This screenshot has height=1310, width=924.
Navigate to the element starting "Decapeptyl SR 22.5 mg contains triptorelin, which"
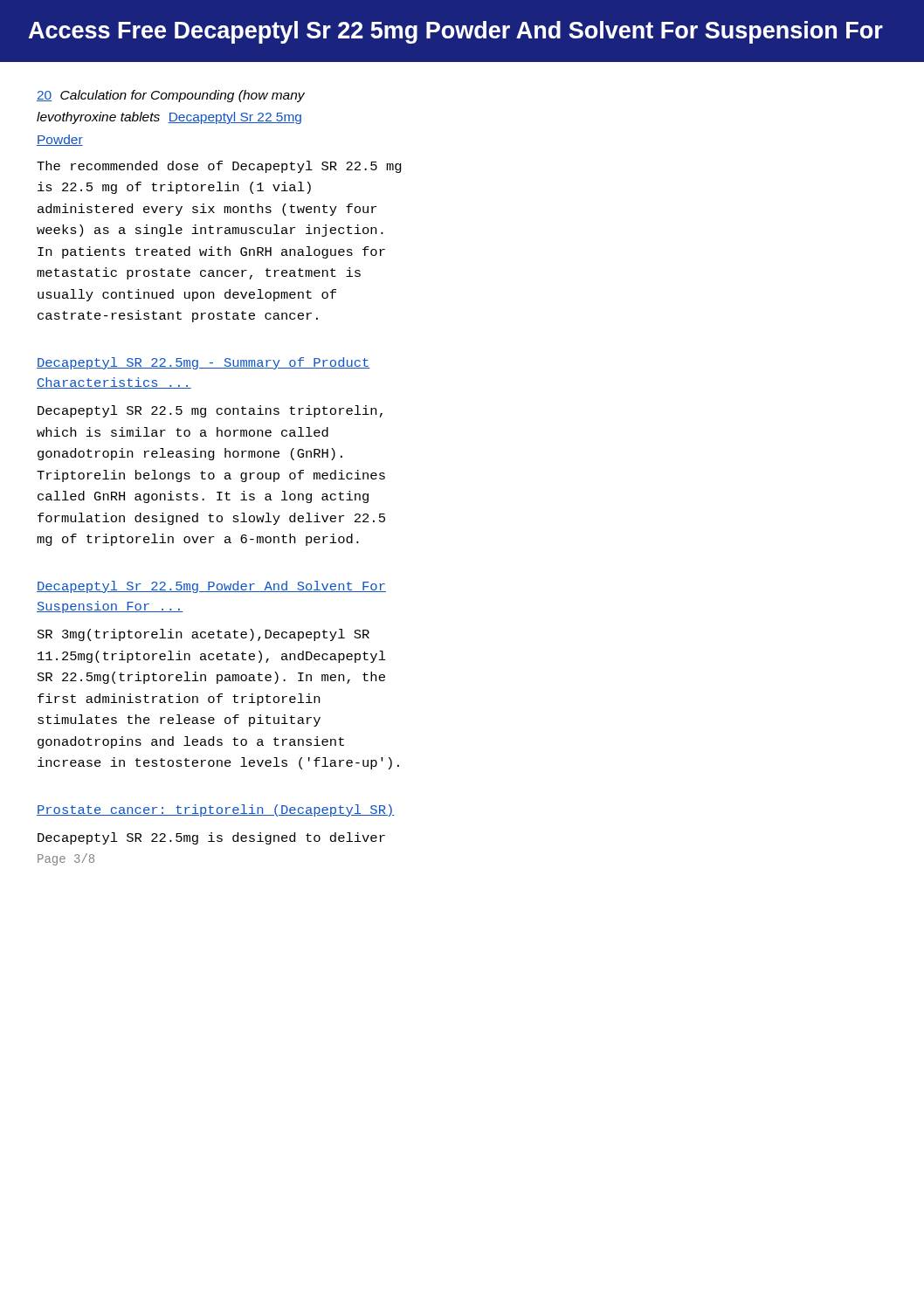(211, 476)
